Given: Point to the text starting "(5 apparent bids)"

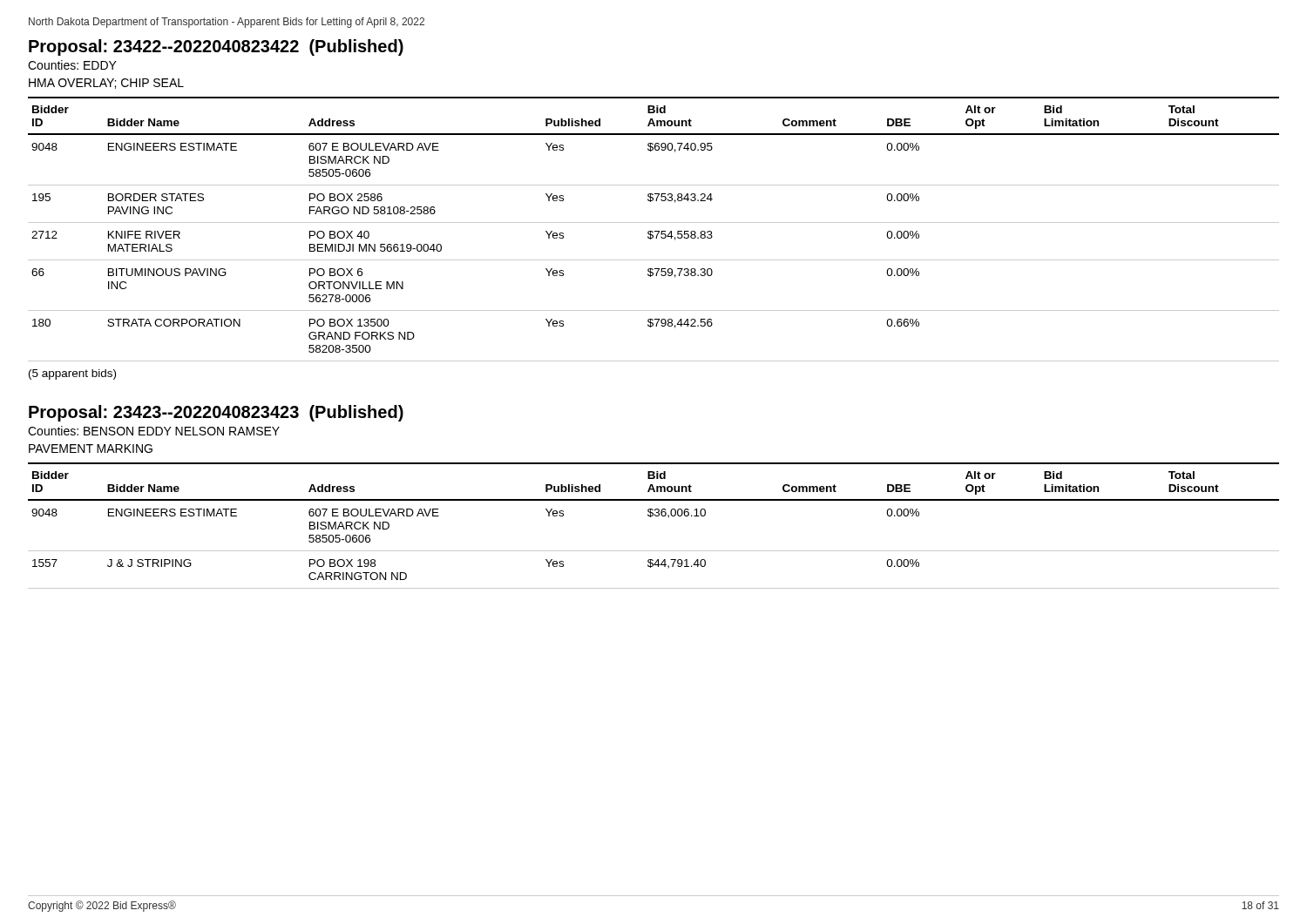Looking at the screenshot, I should pos(72,373).
